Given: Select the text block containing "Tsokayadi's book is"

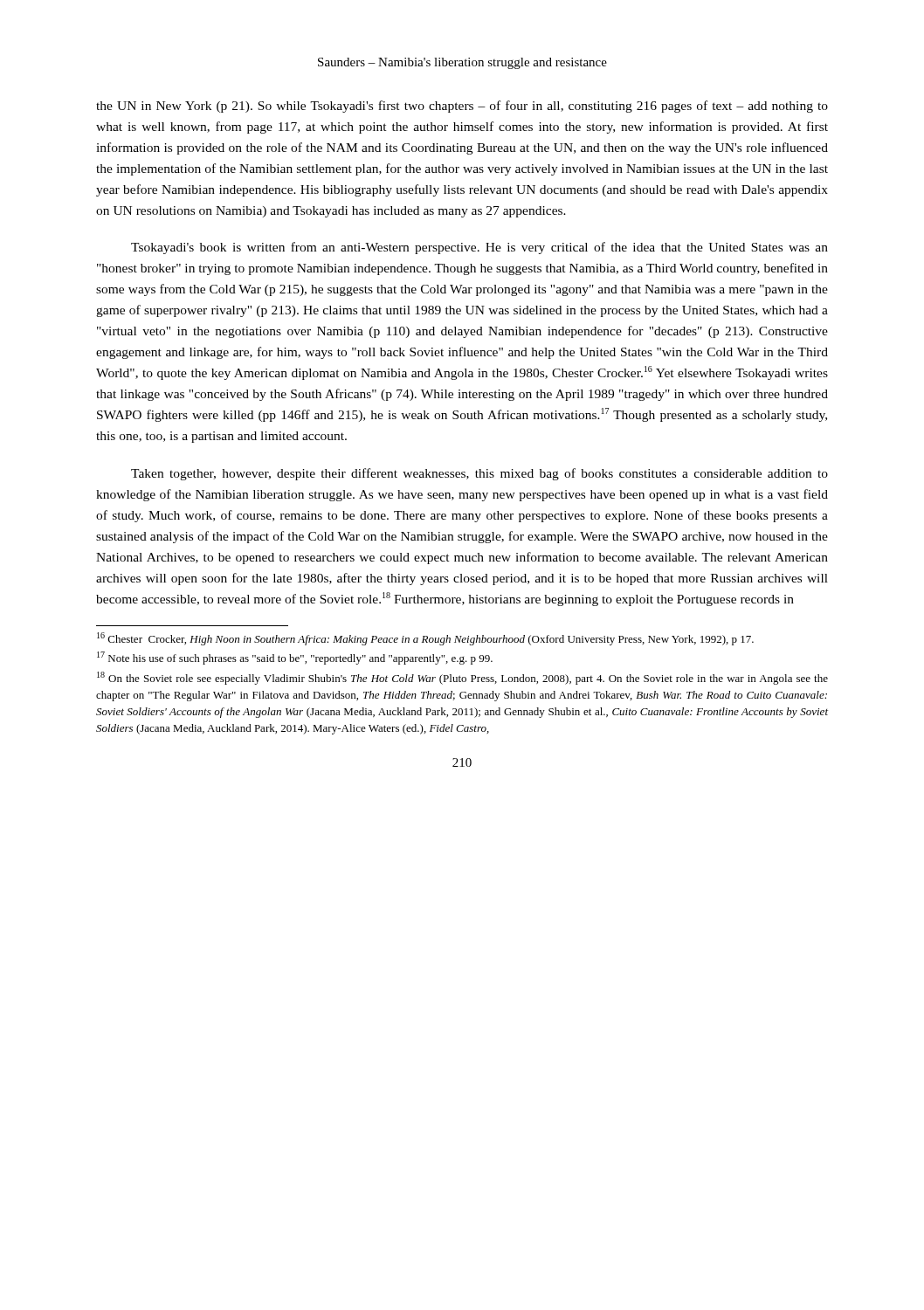Looking at the screenshot, I should pyautogui.click(x=462, y=342).
